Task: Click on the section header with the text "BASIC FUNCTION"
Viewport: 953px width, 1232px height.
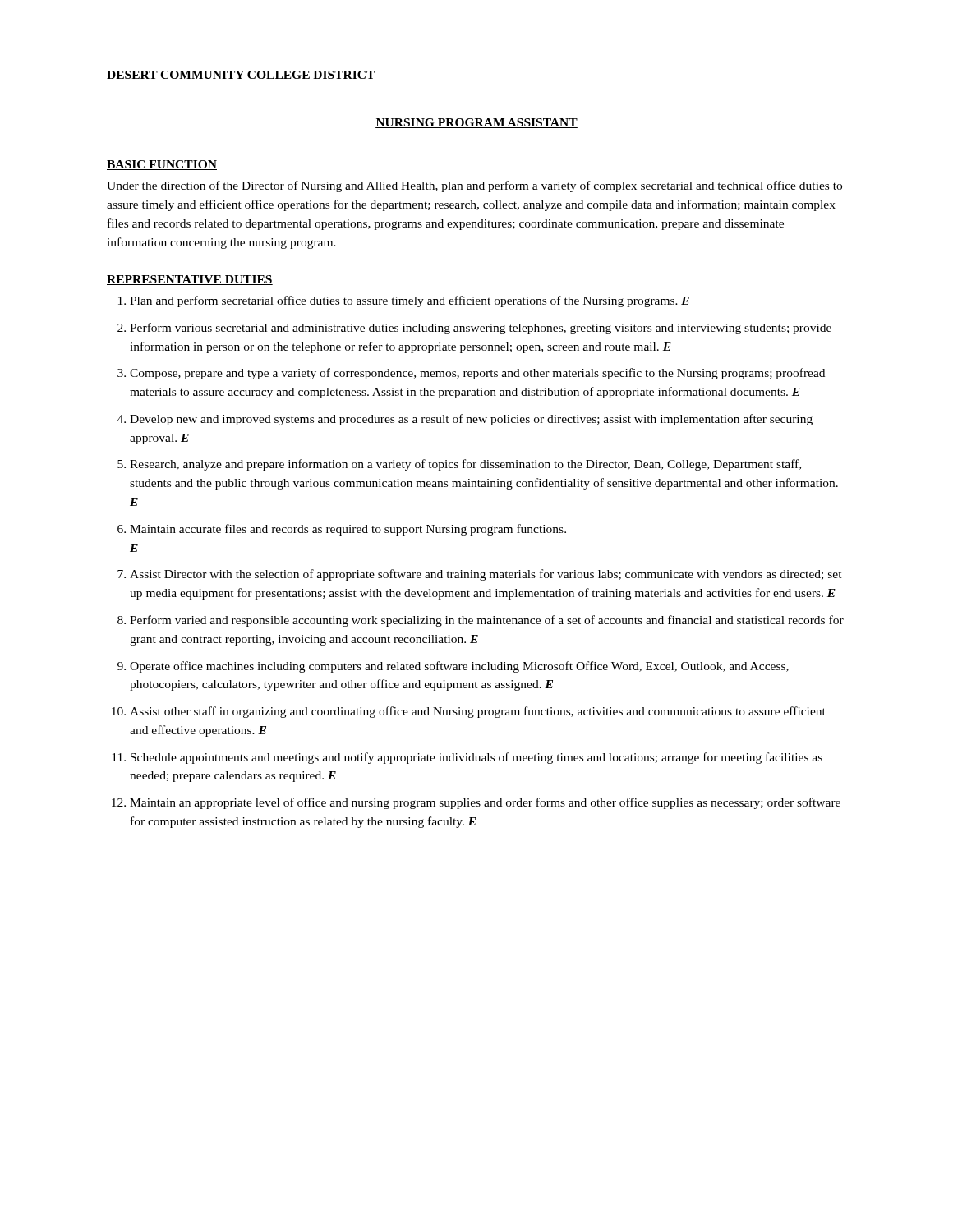Action: coord(162,164)
